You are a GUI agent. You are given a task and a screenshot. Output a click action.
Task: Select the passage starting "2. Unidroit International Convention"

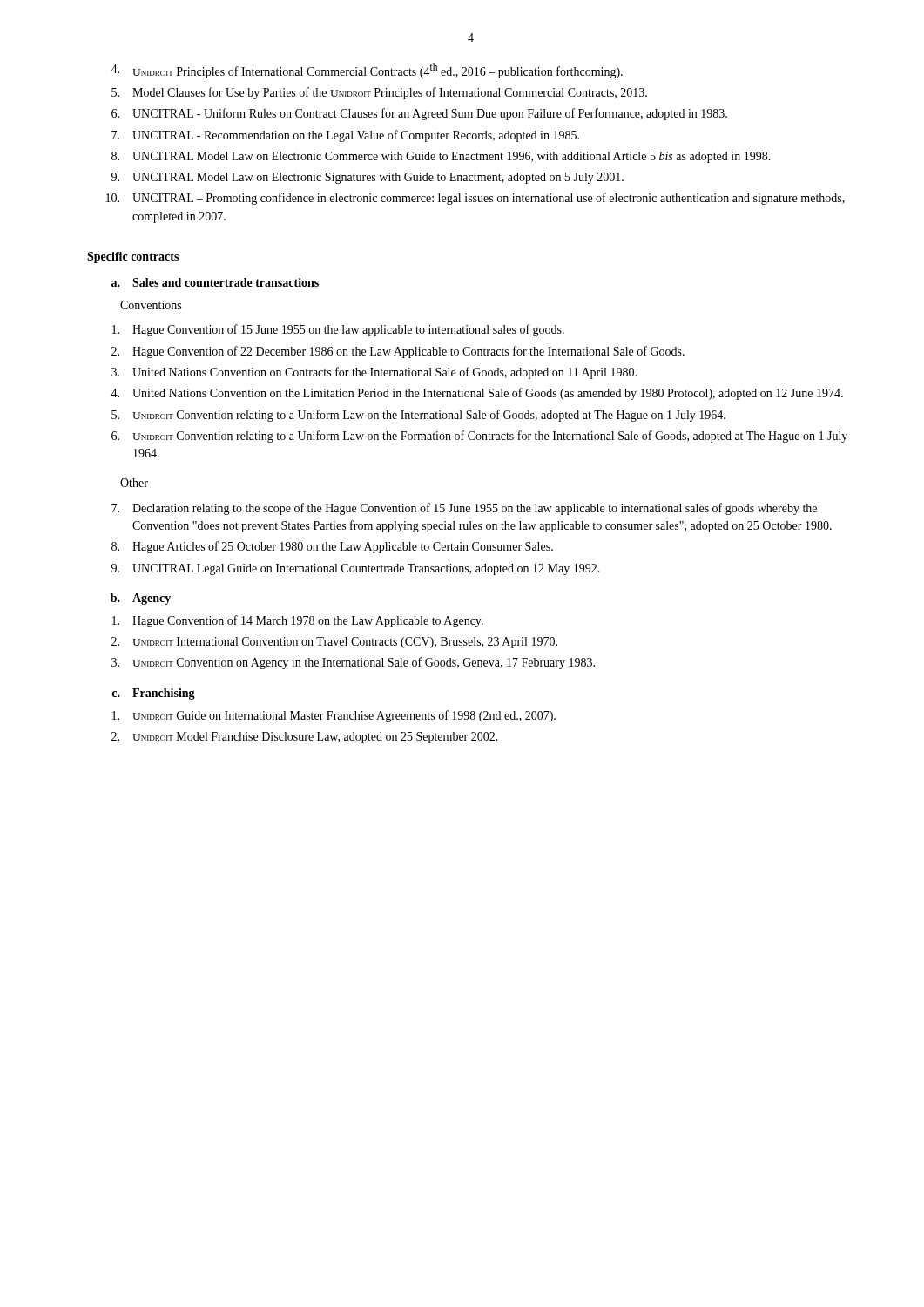click(471, 642)
